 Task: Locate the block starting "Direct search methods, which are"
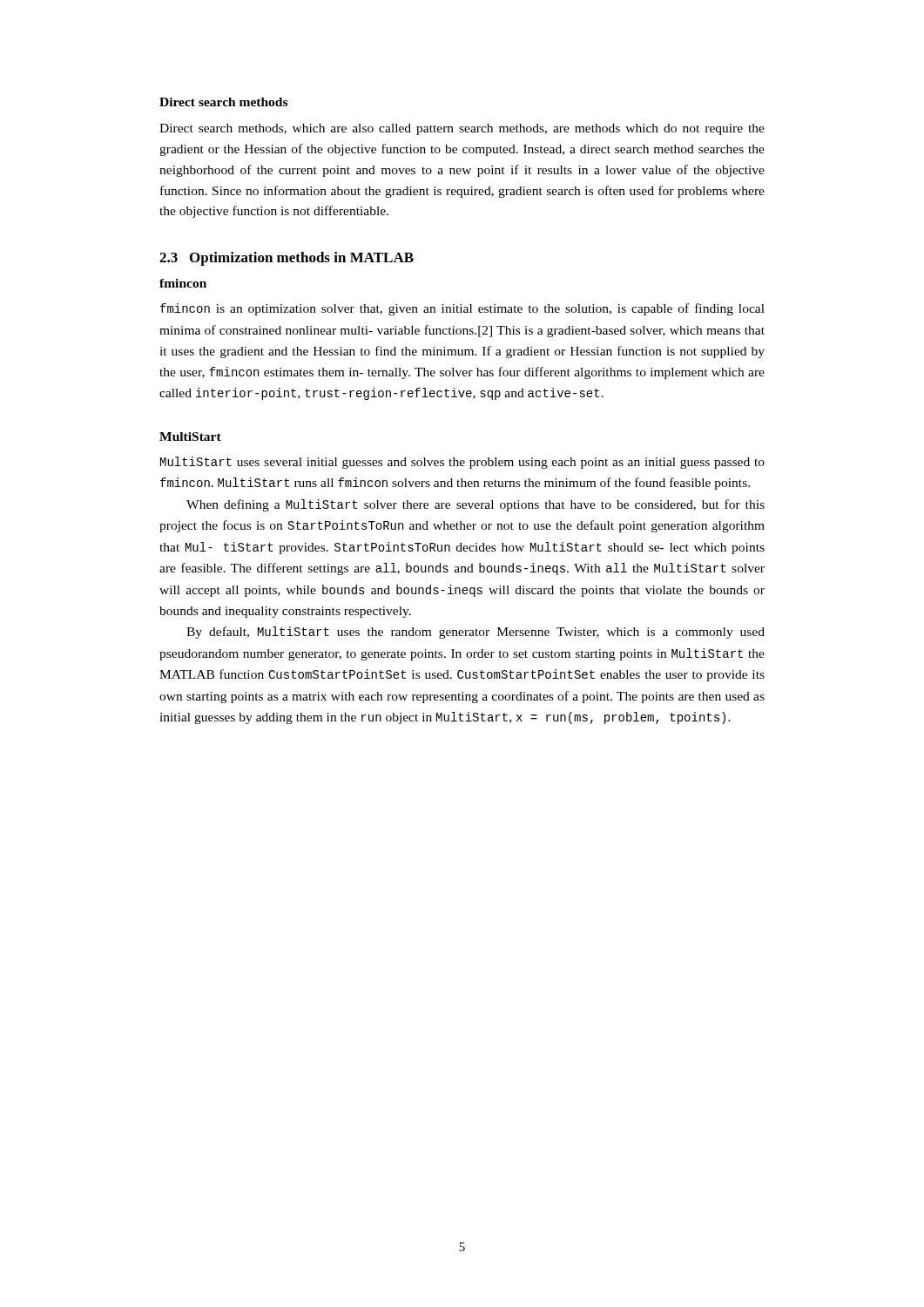(x=462, y=170)
